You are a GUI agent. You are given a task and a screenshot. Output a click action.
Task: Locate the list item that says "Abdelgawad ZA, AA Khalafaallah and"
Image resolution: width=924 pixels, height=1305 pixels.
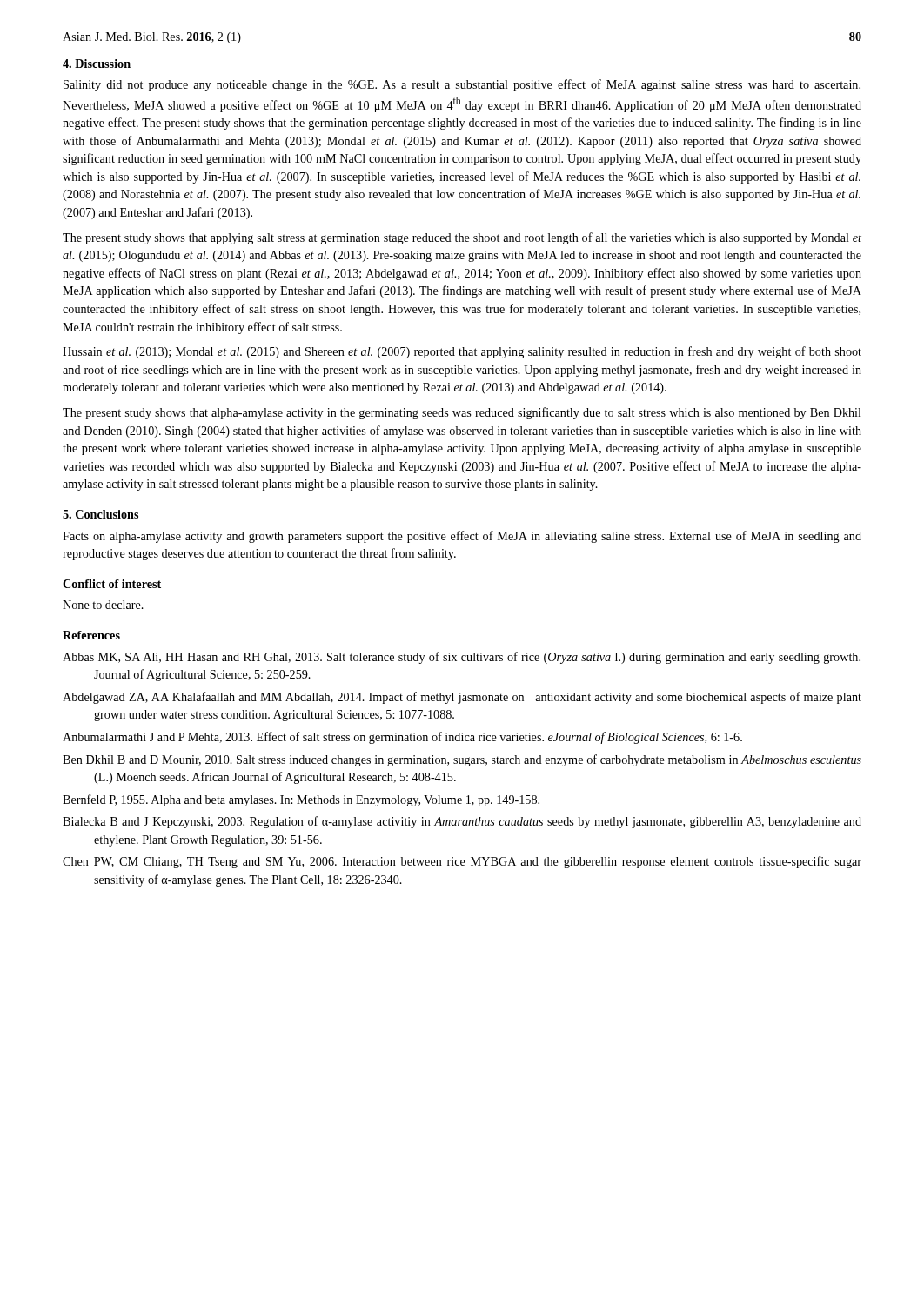pyautogui.click(x=462, y=706)
